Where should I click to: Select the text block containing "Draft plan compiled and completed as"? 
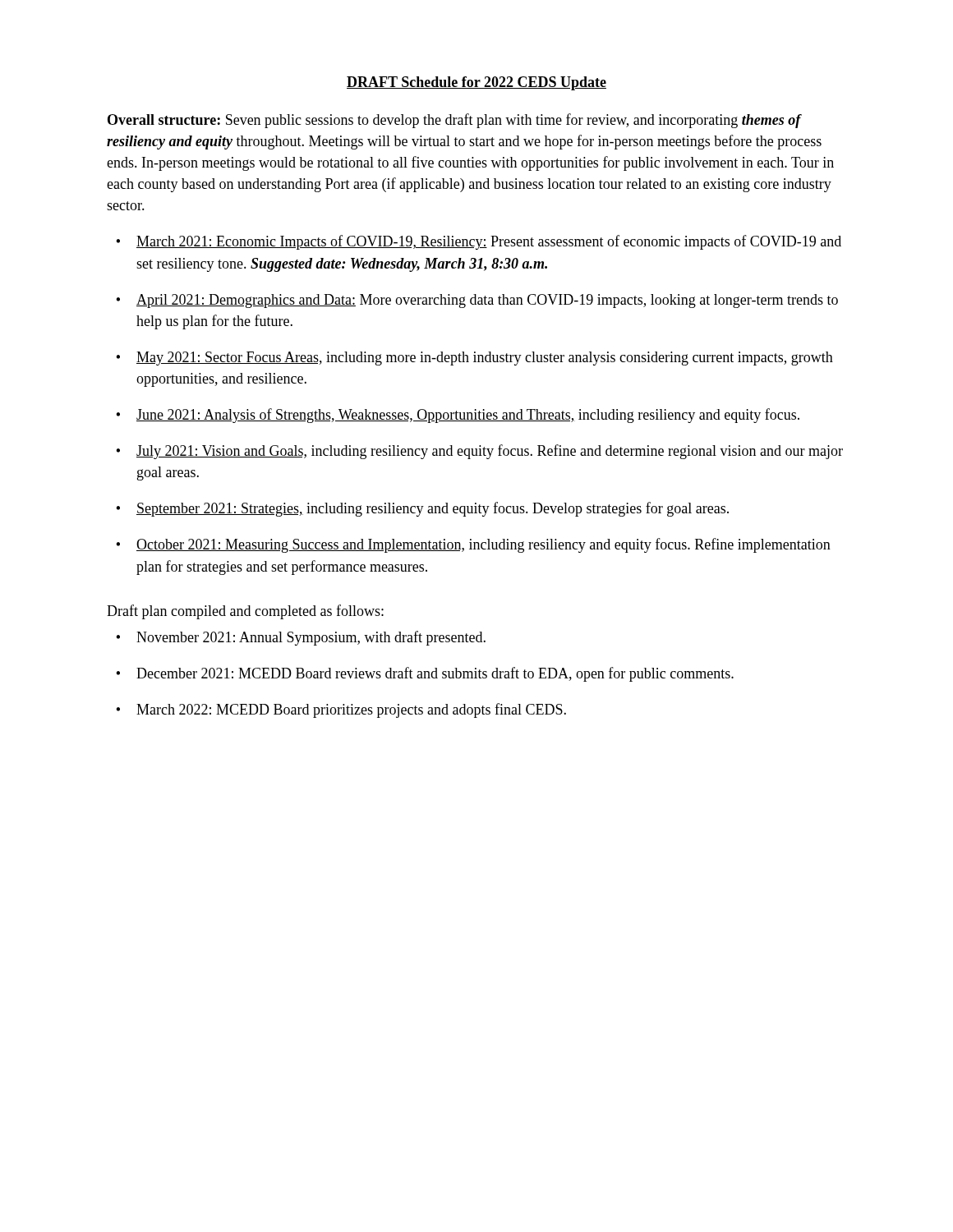[x=246, y=611]
